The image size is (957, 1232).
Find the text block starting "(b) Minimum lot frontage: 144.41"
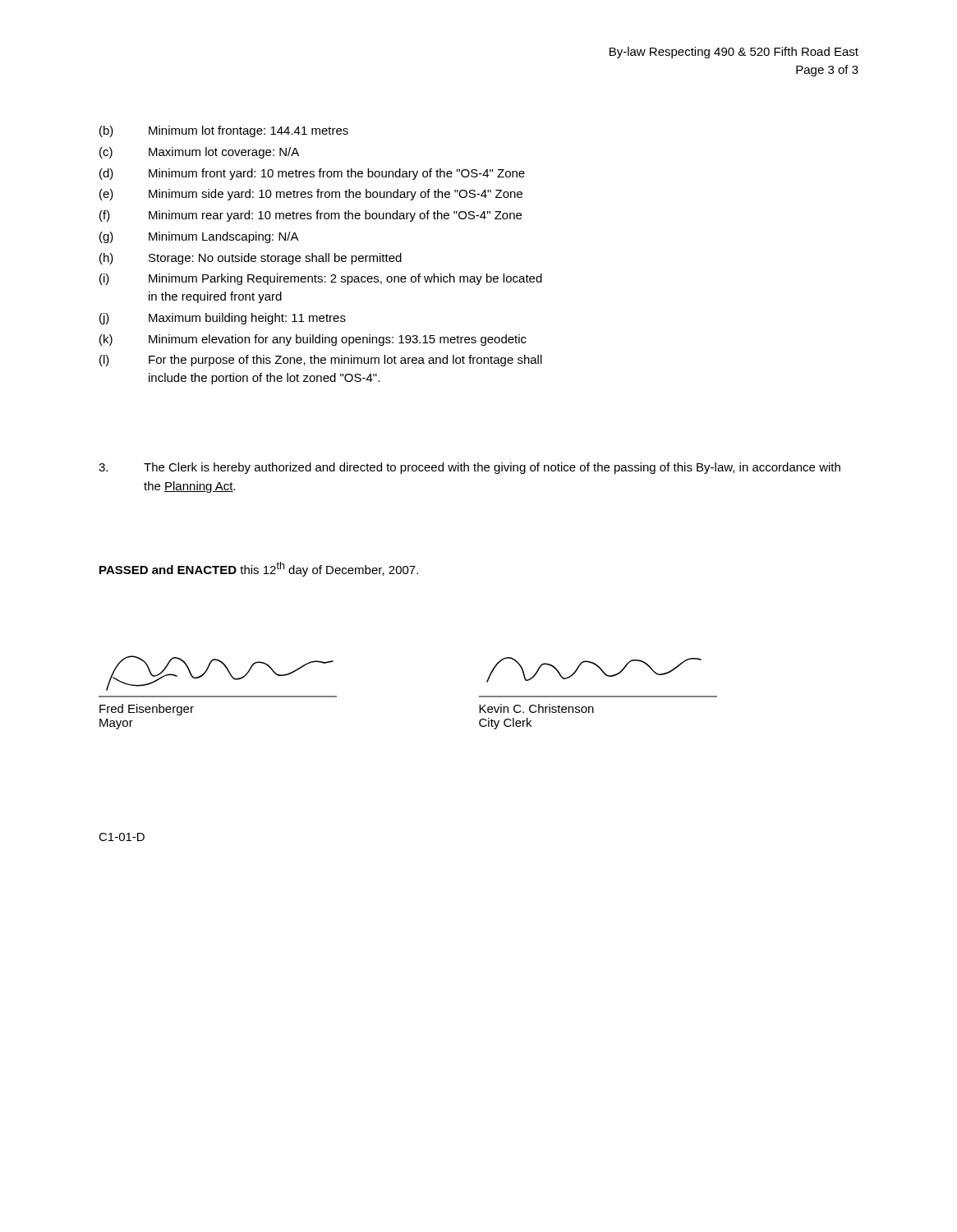click(x=224, y=131)
